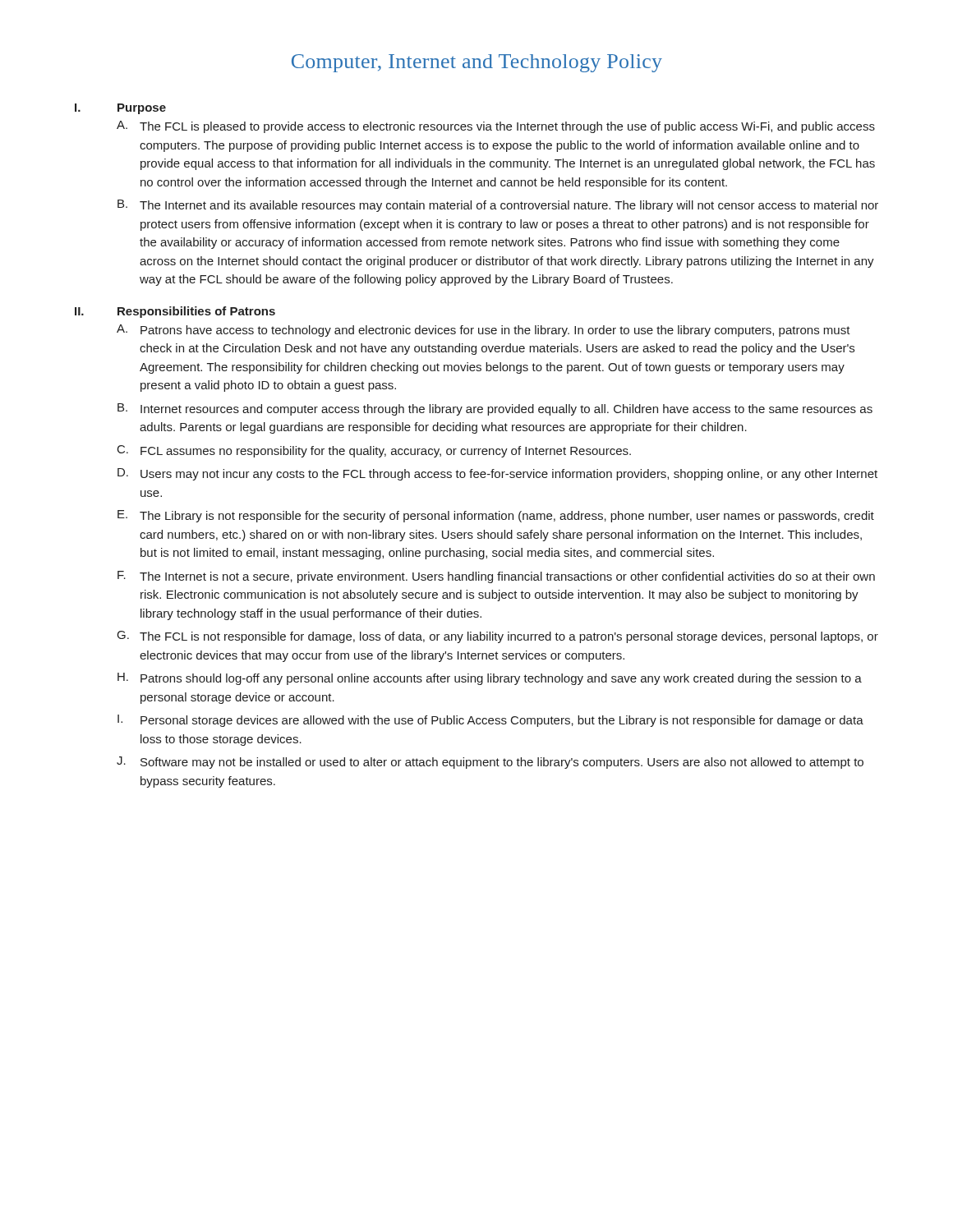The image size is (953, 1232).
Task: Locate the list item that reads "H. Patrons should log-off any"
Action: (498, 688)
